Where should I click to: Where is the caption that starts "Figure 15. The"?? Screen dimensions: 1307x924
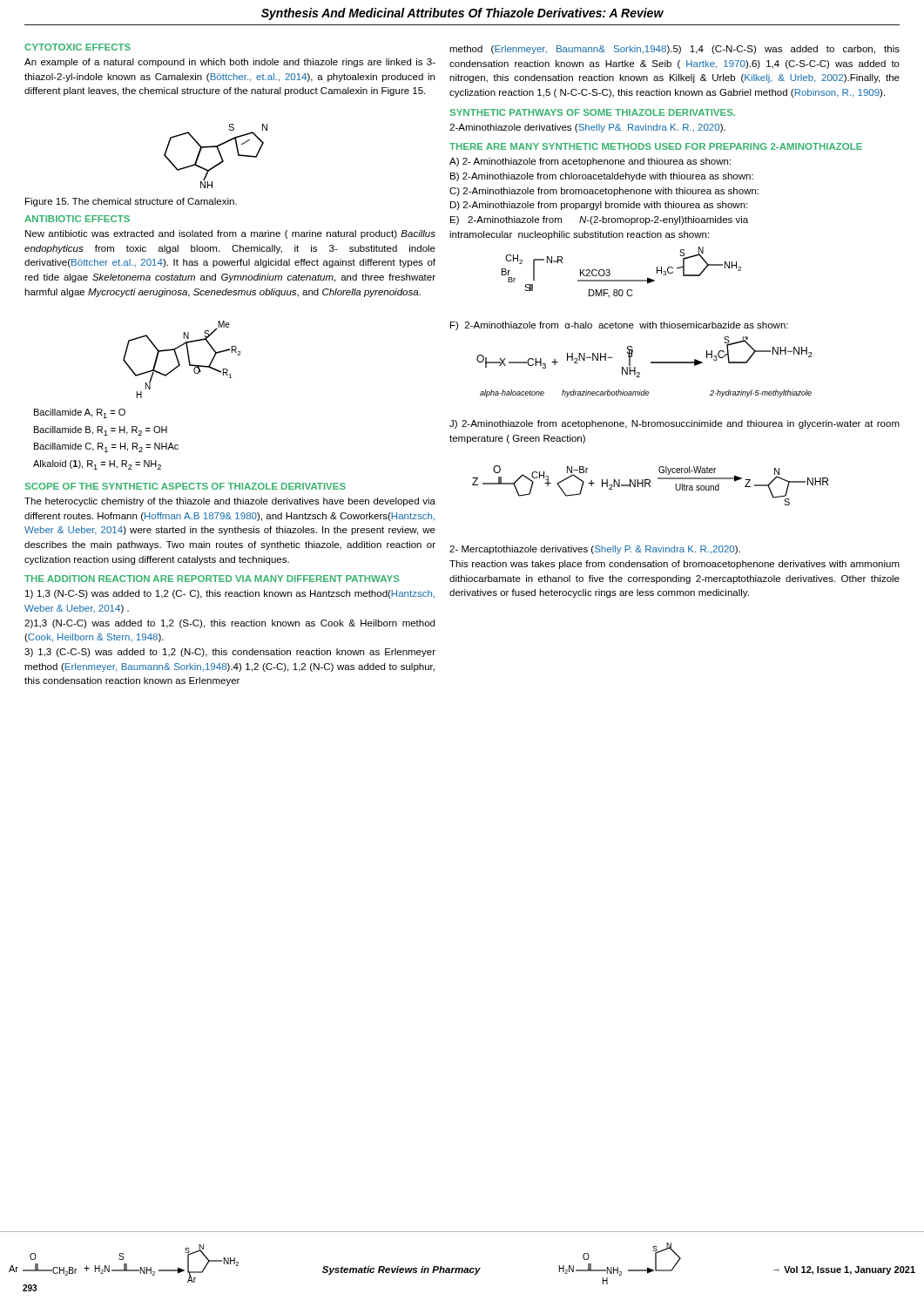[x=131, y=201]
